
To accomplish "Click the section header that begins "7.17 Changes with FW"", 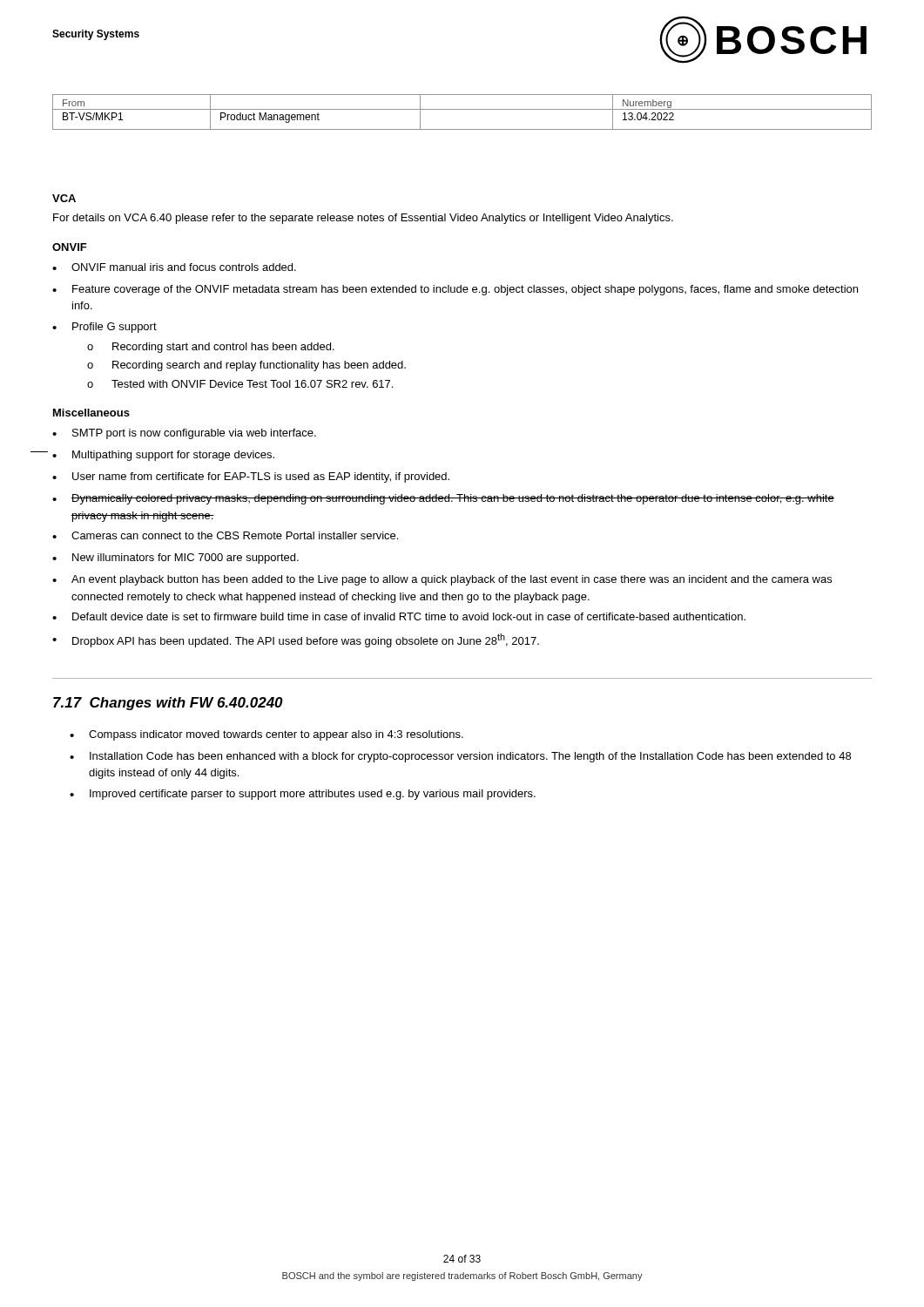I will coord(167,703).
